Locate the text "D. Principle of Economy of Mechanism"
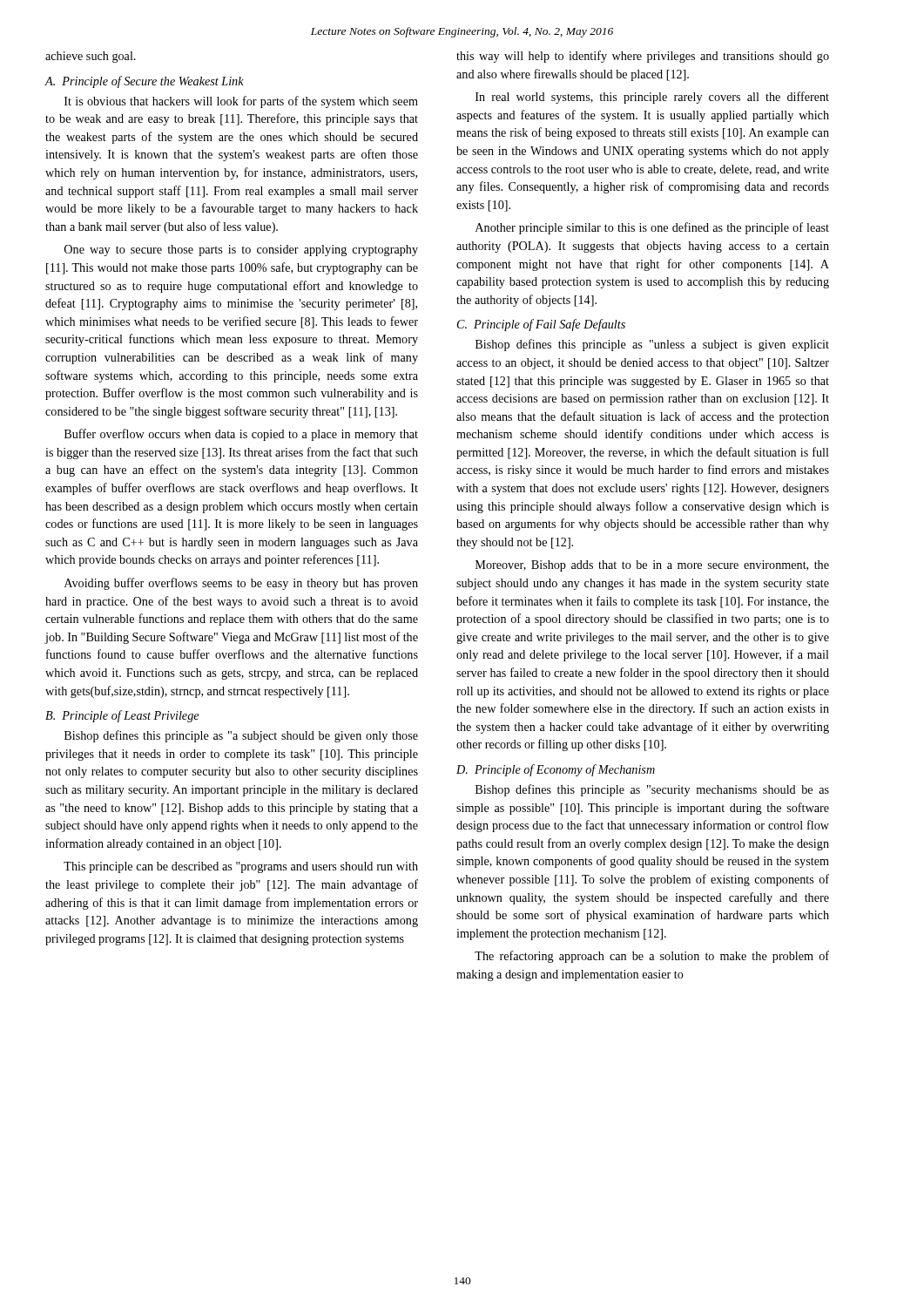 tap(556, 769)
